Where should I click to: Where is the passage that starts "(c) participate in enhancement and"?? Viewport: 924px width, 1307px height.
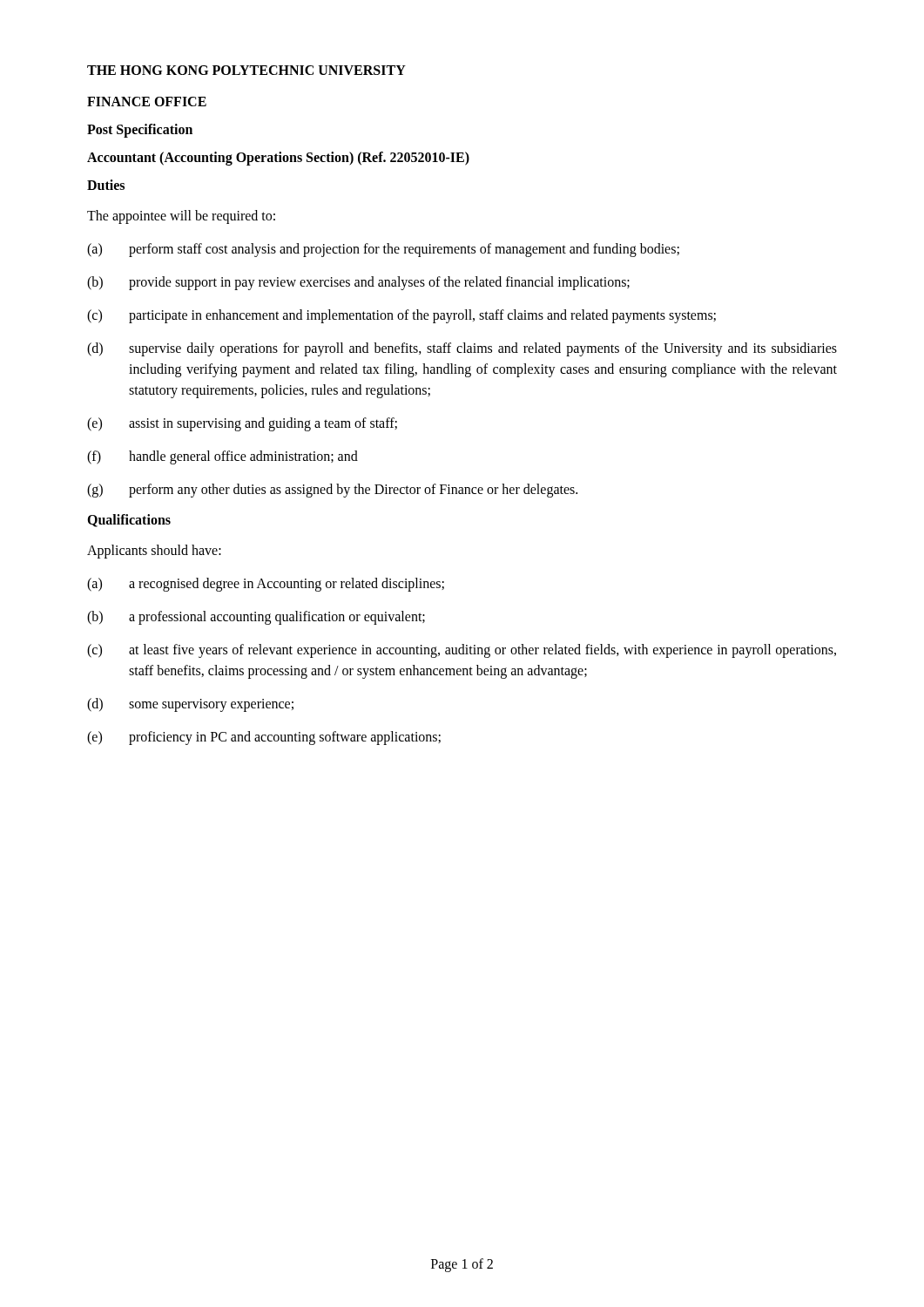(462, 315)
